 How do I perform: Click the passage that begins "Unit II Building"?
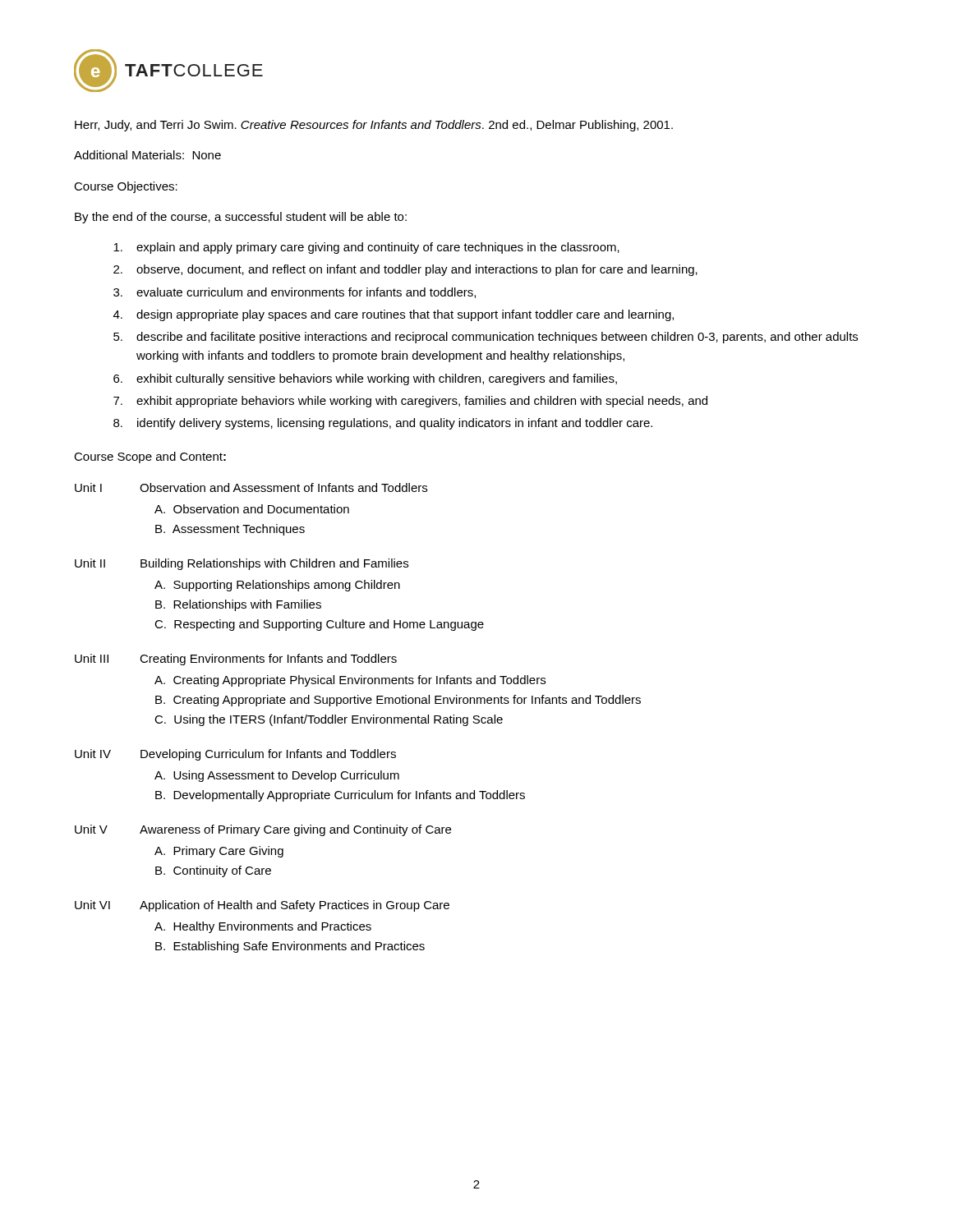[242, 564]
